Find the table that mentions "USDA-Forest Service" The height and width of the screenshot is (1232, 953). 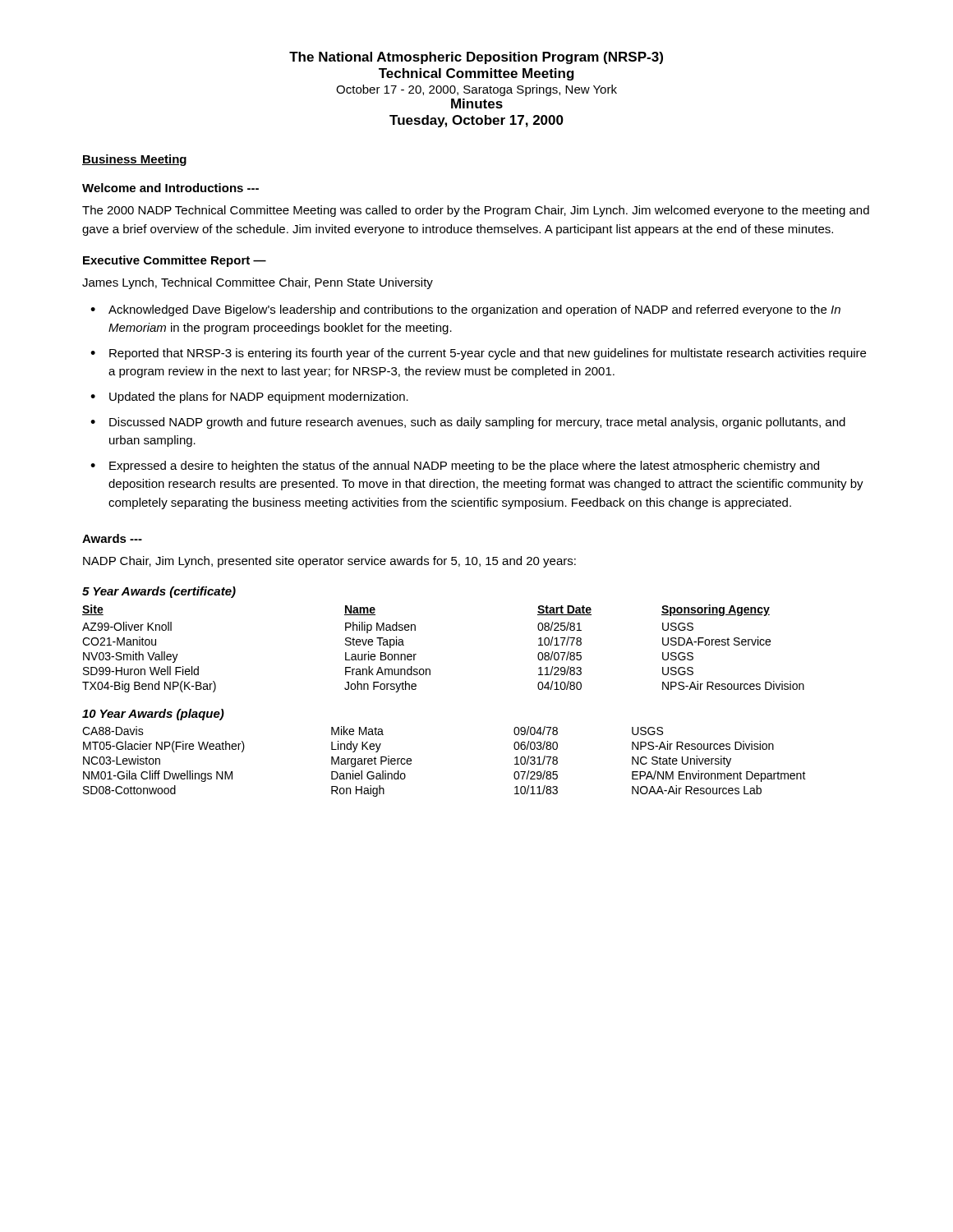(476, 638)
